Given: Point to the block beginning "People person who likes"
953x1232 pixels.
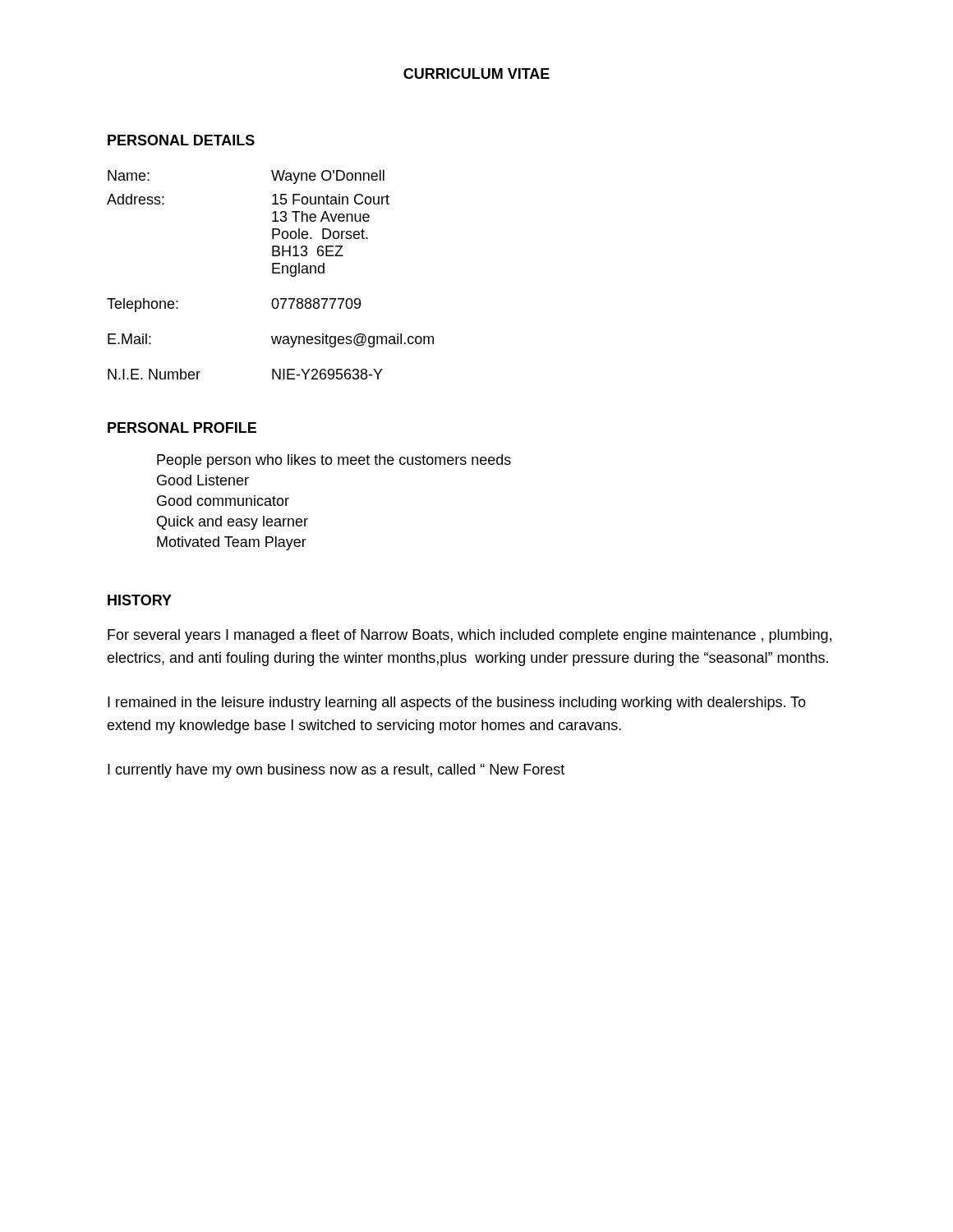Looking at the screenshot, I should (x=334, y=460).
